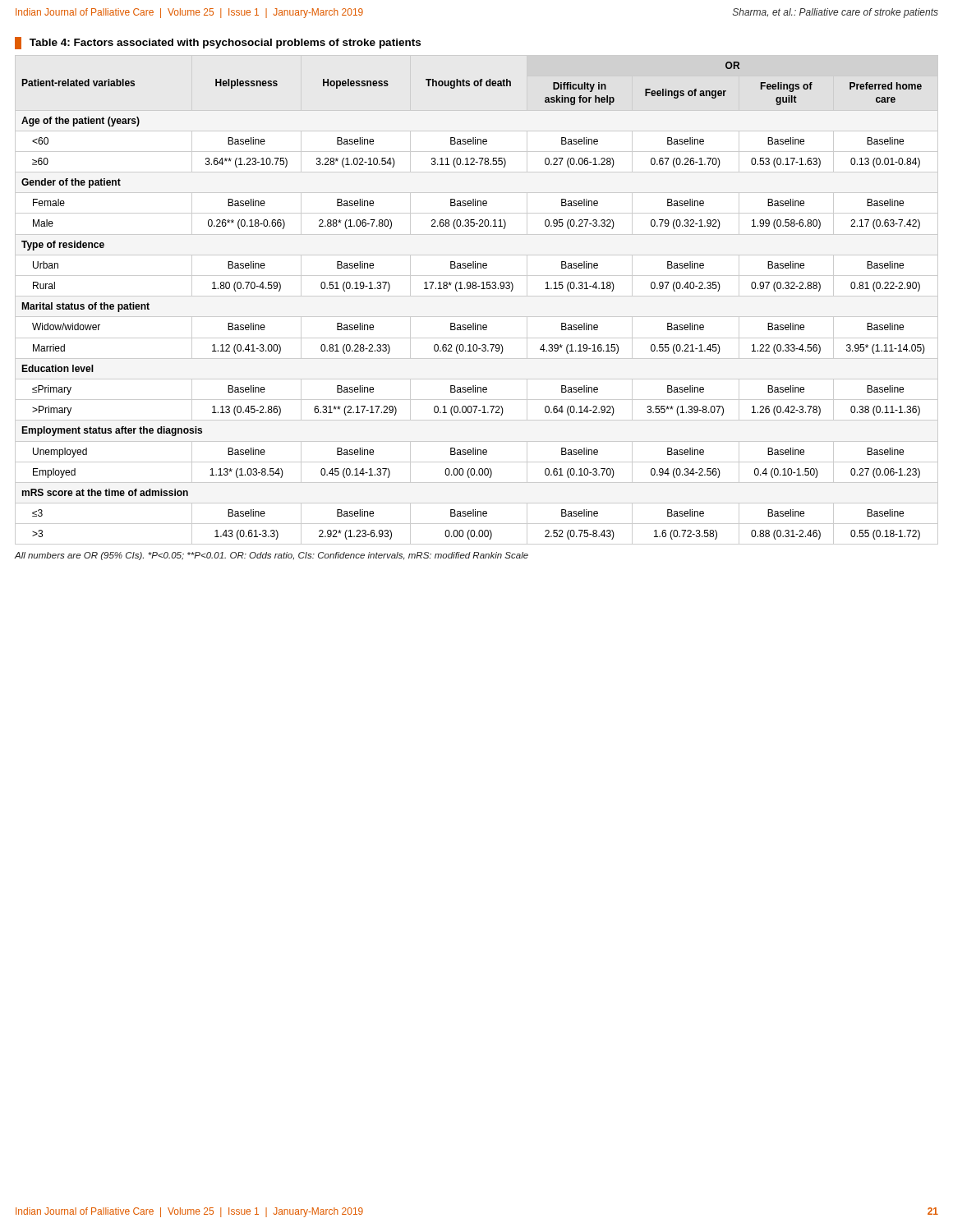Find a table
953x1232 pixels.
coord(476,300)
